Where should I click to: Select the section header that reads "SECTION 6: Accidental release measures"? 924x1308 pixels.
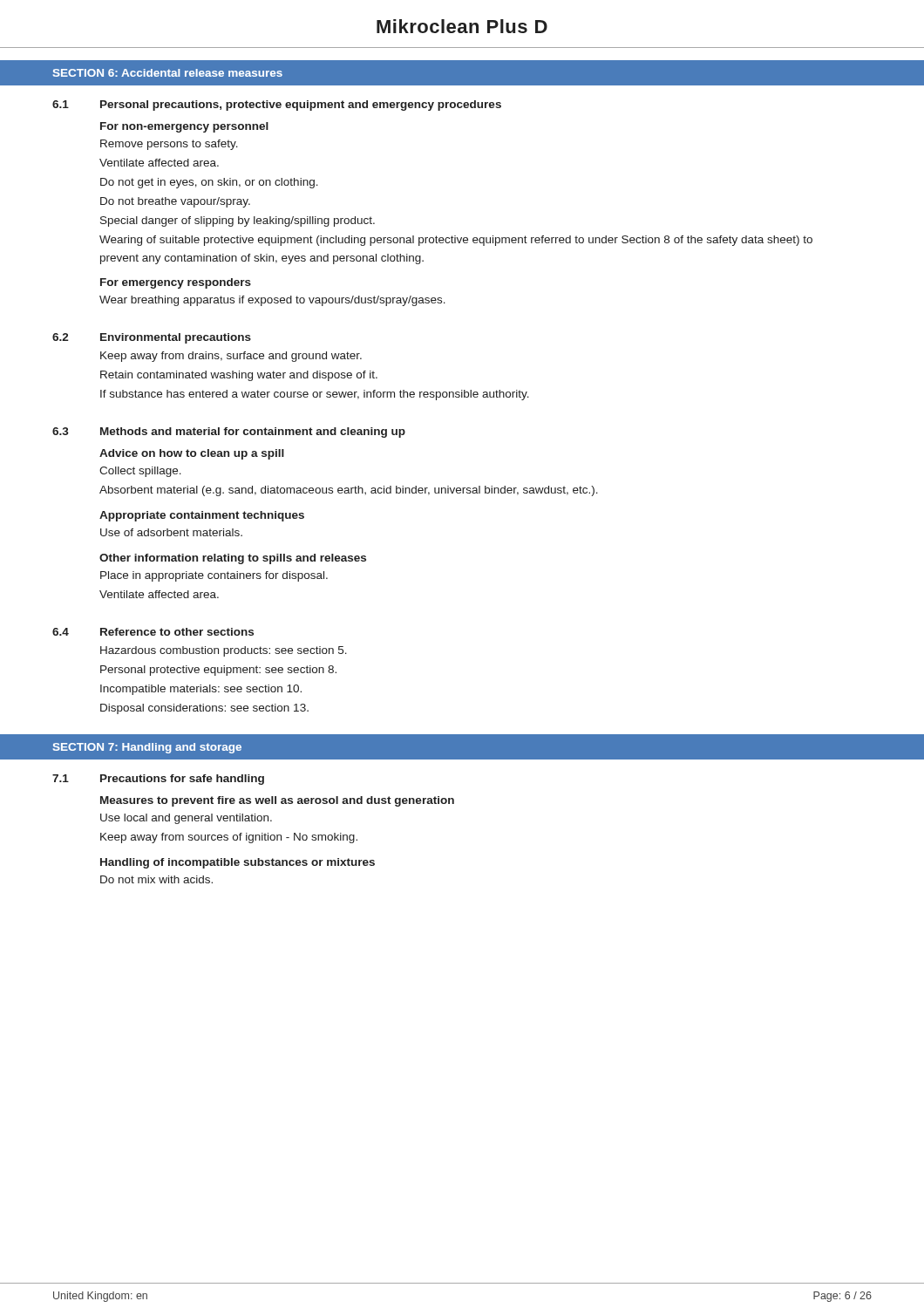168,73
